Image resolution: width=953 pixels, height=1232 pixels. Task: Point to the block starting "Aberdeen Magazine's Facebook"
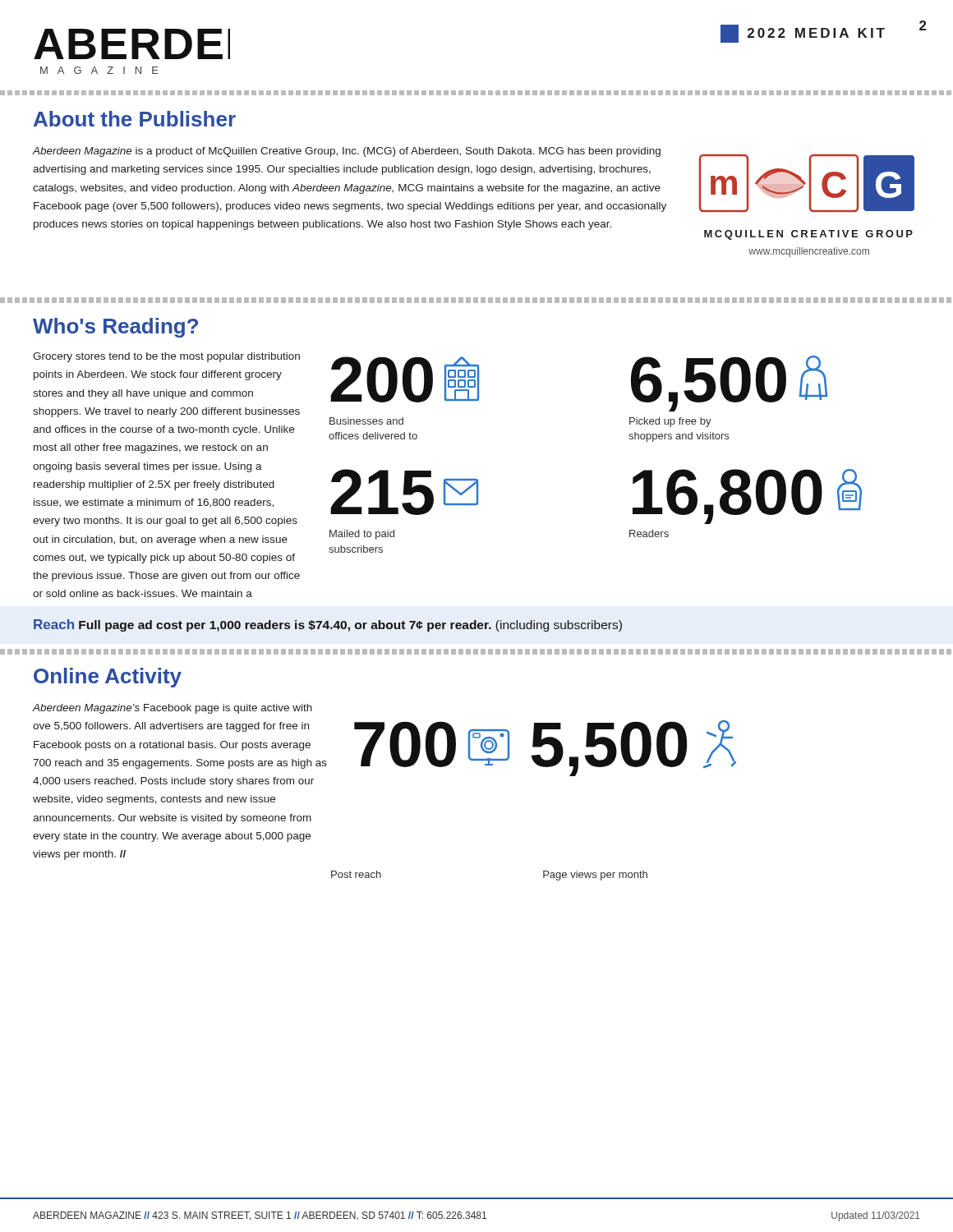click(x=180, y=781)
